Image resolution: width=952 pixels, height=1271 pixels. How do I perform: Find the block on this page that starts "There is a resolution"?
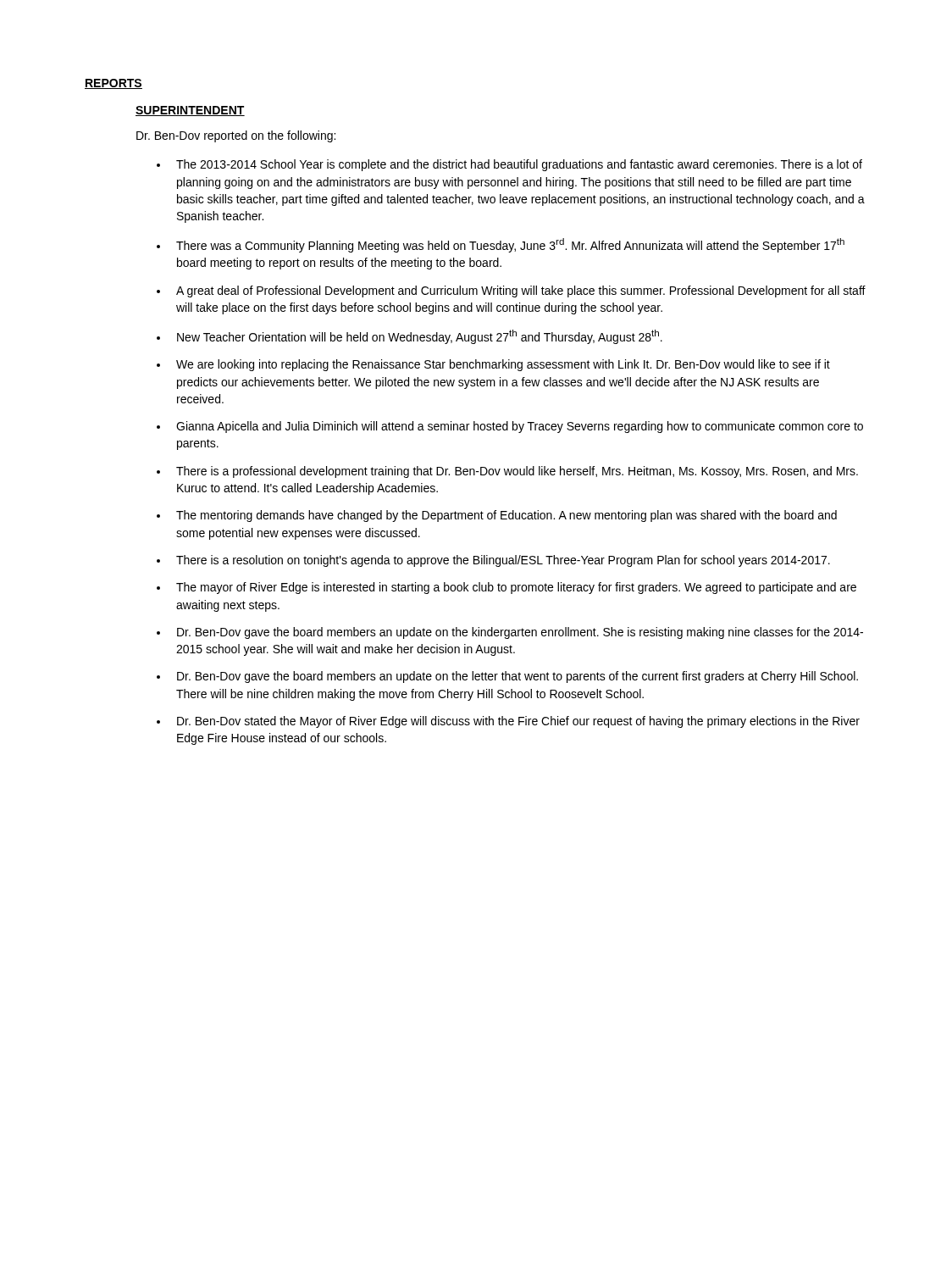coord(503,560)
